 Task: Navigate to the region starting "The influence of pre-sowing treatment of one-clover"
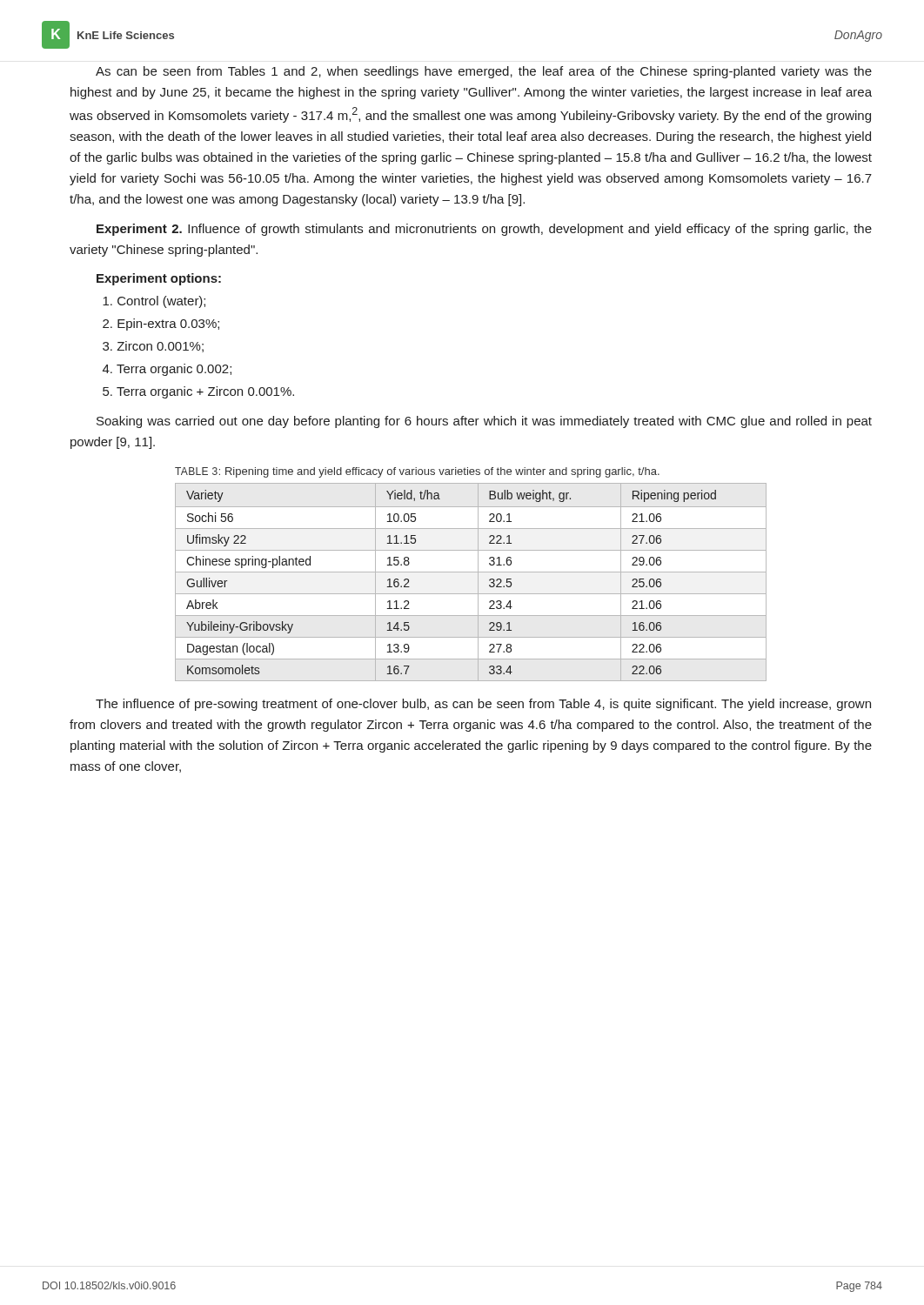[x=471, y=735]
